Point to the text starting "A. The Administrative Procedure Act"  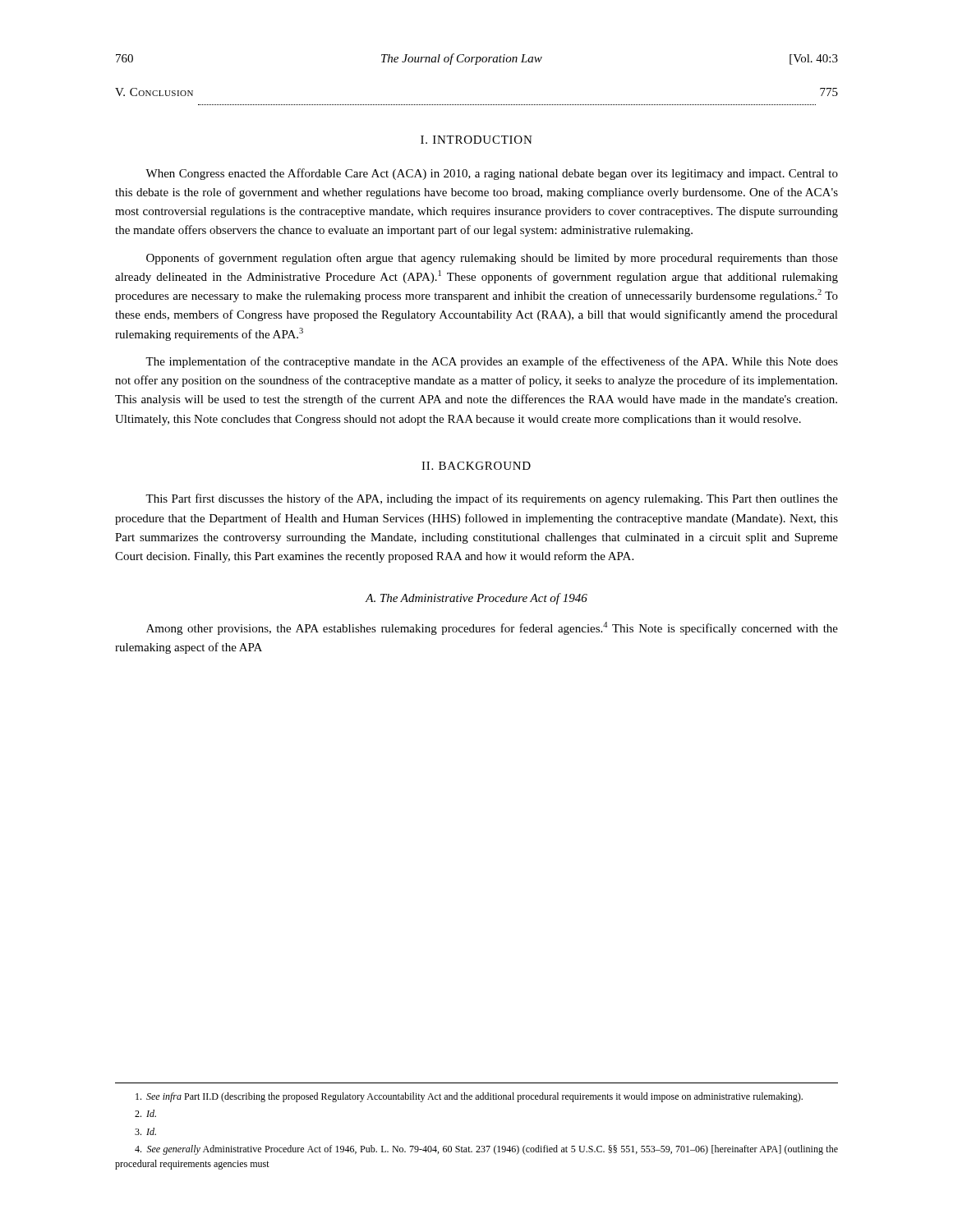click(476, 598)
